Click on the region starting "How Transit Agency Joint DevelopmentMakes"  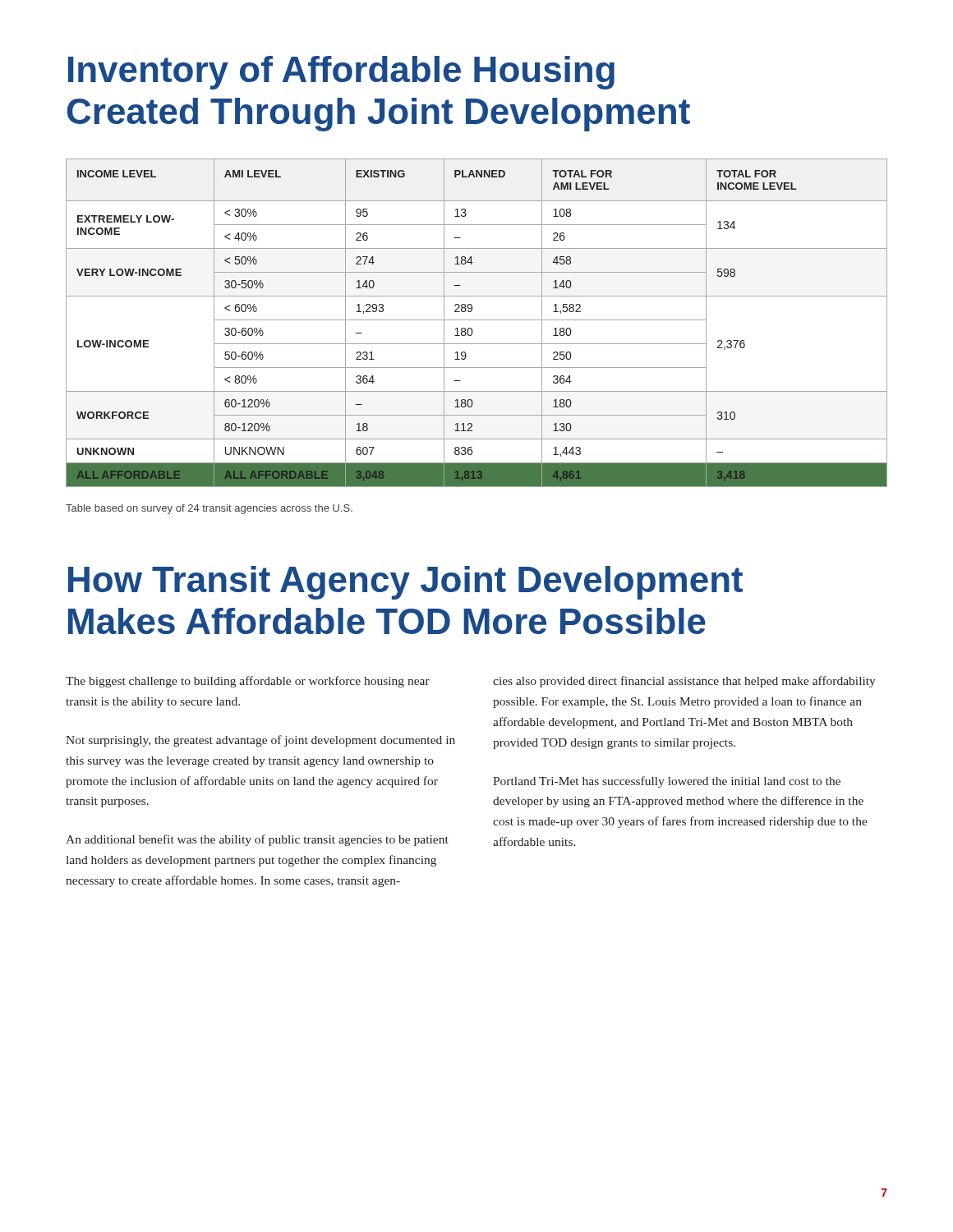(476, 601)
